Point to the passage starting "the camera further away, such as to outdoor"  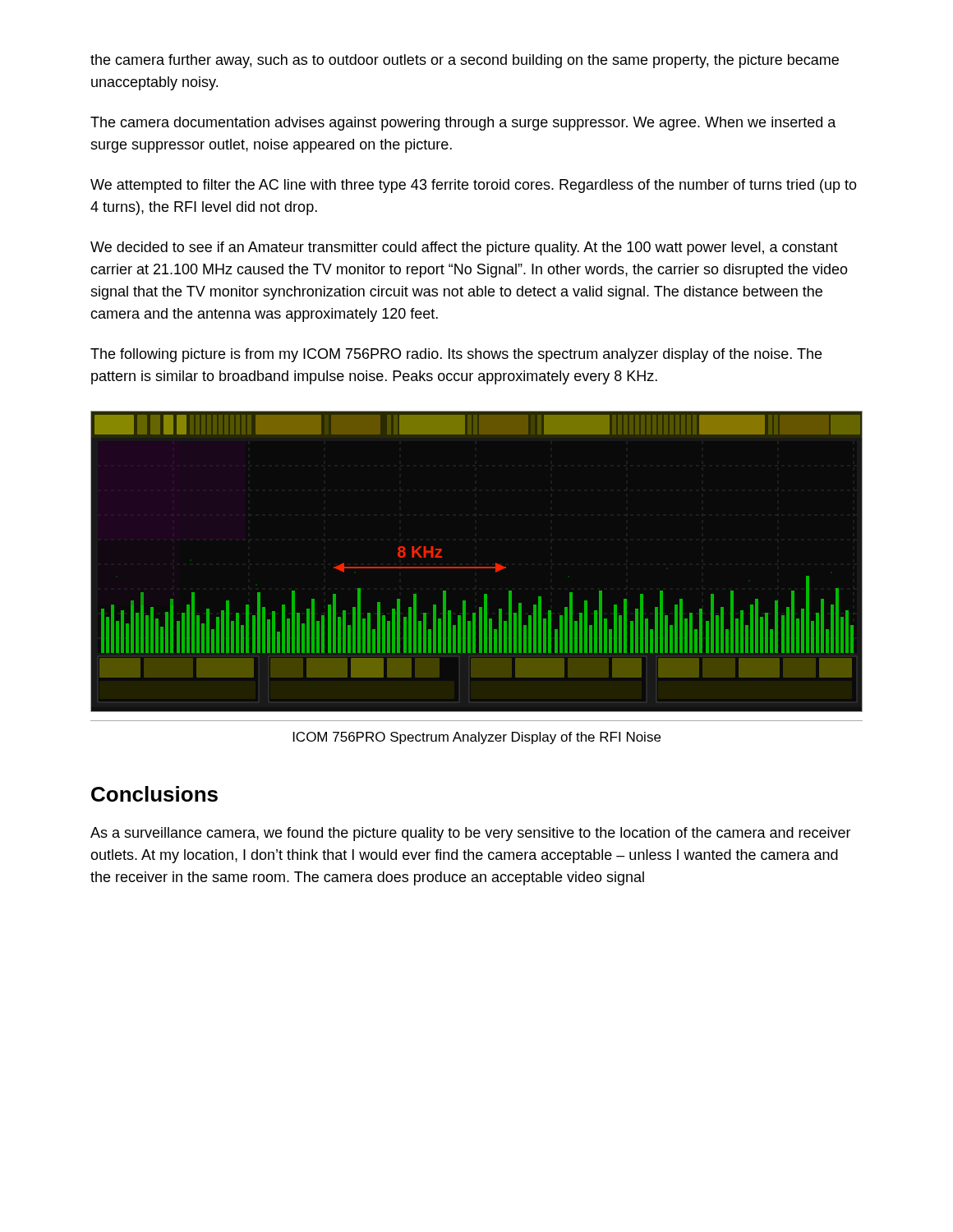(465, 71)
